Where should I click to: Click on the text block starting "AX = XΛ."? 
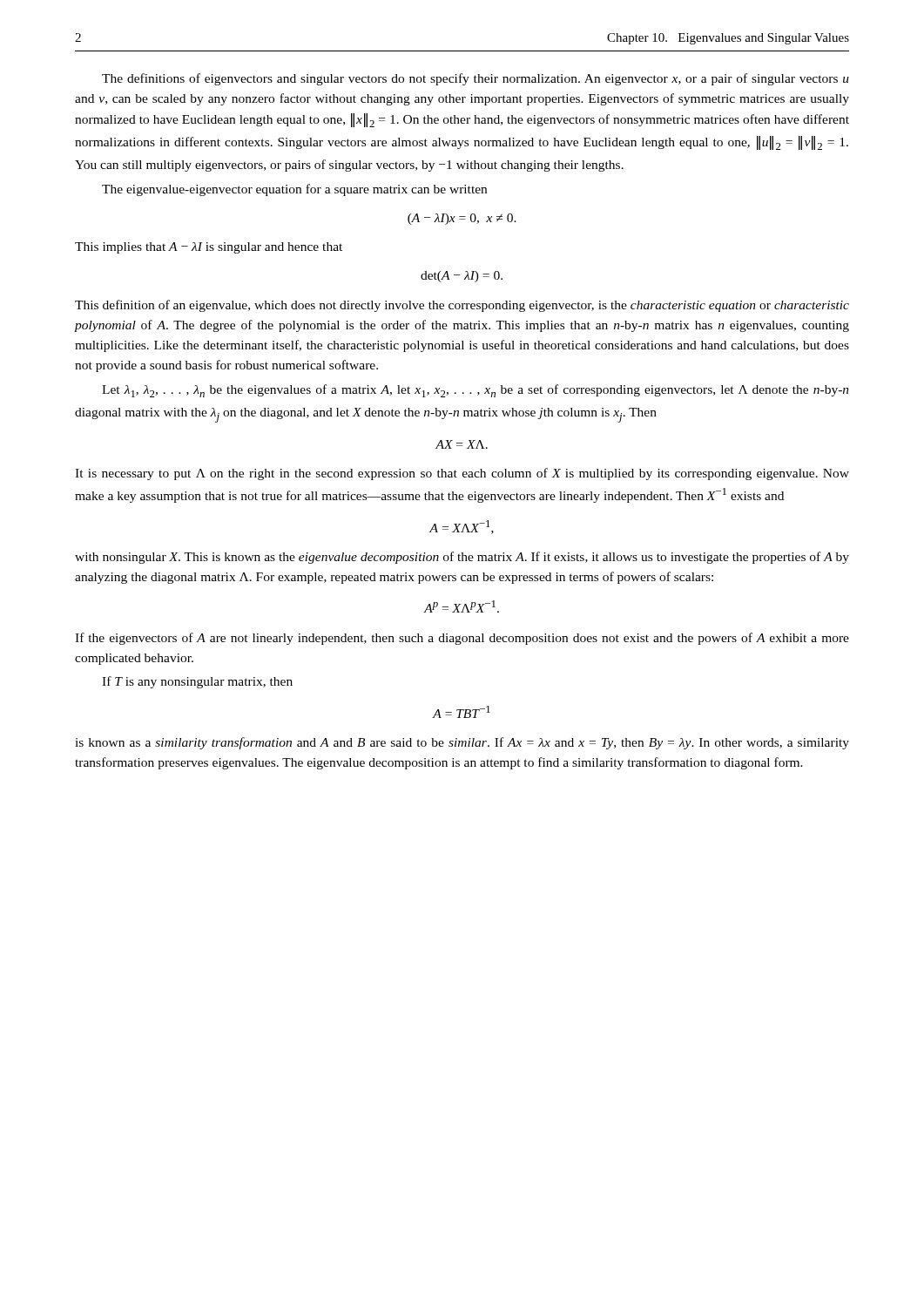462,444
